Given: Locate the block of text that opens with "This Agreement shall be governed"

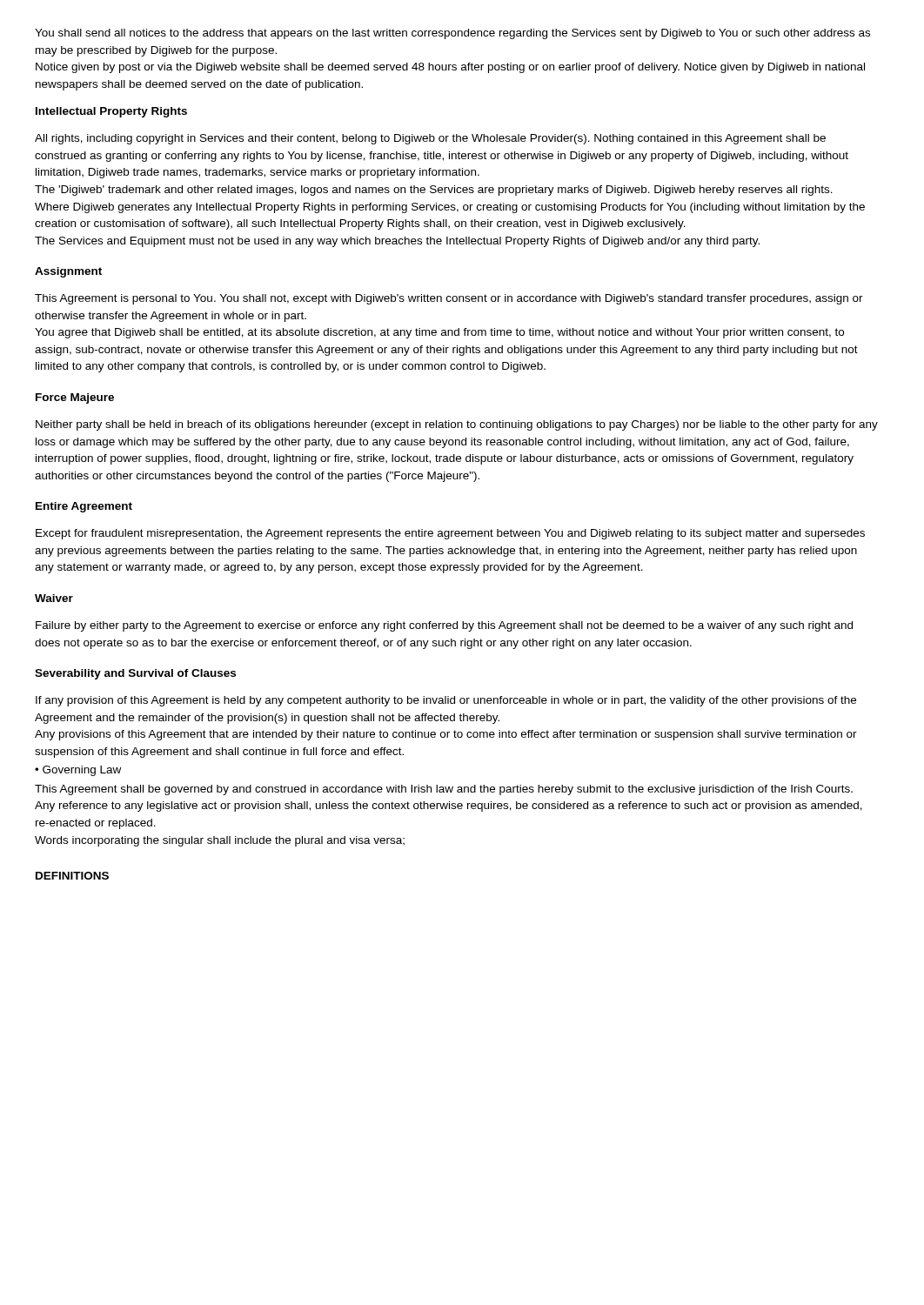Looking at the screenshot, I should point(449,814).
